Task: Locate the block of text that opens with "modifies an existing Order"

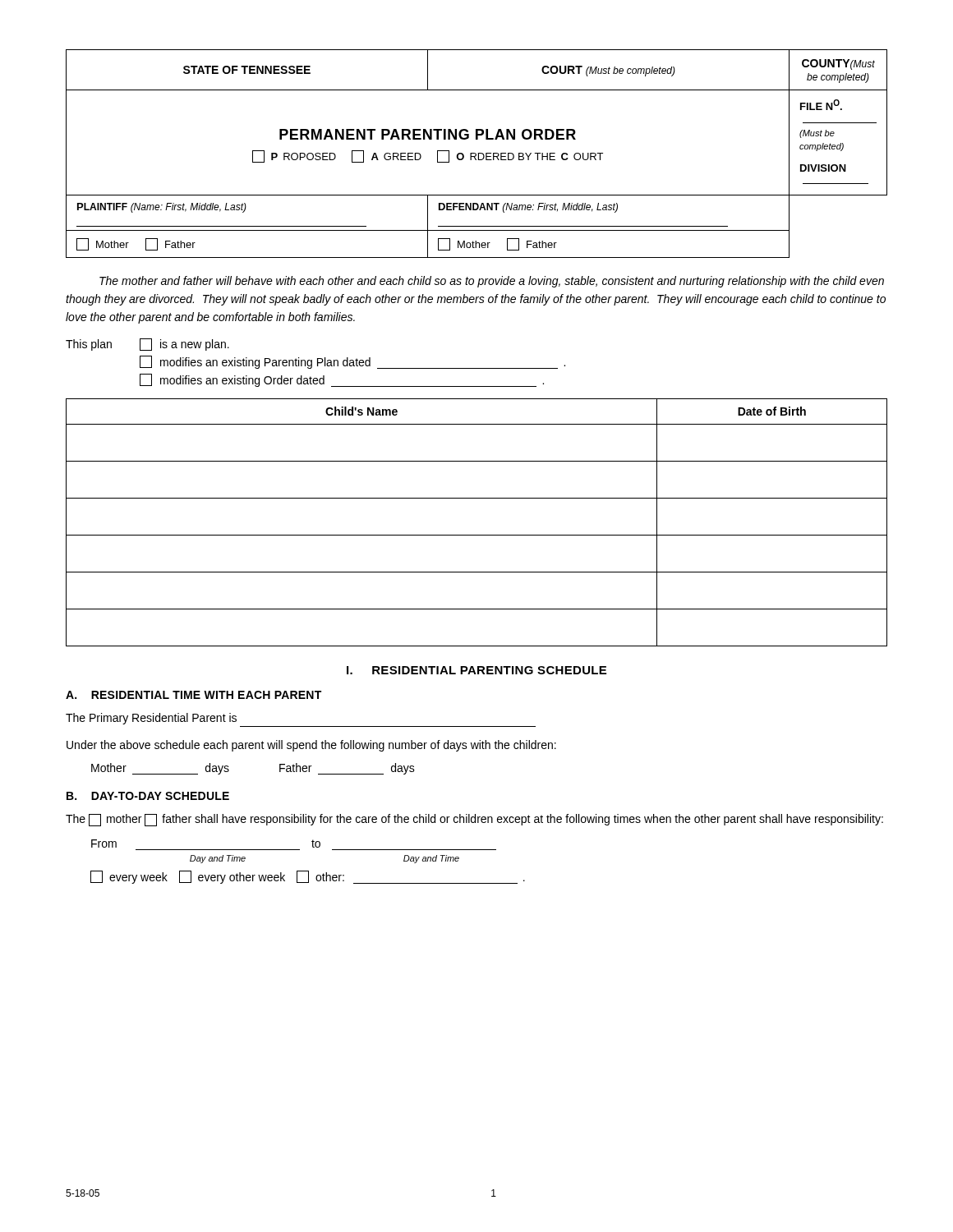Action: (342, 380)
